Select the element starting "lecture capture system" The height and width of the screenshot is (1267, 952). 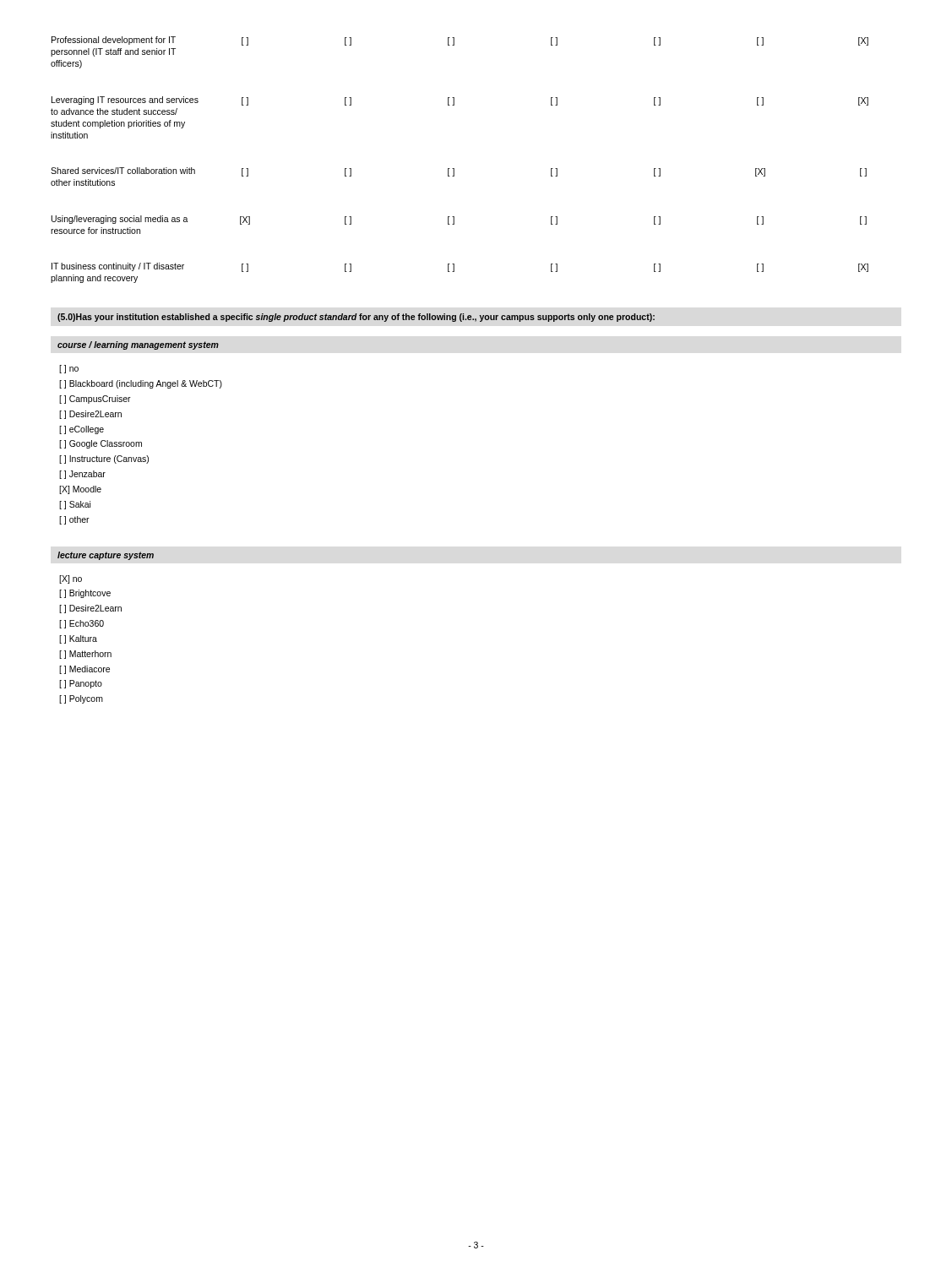click(106, 555)
